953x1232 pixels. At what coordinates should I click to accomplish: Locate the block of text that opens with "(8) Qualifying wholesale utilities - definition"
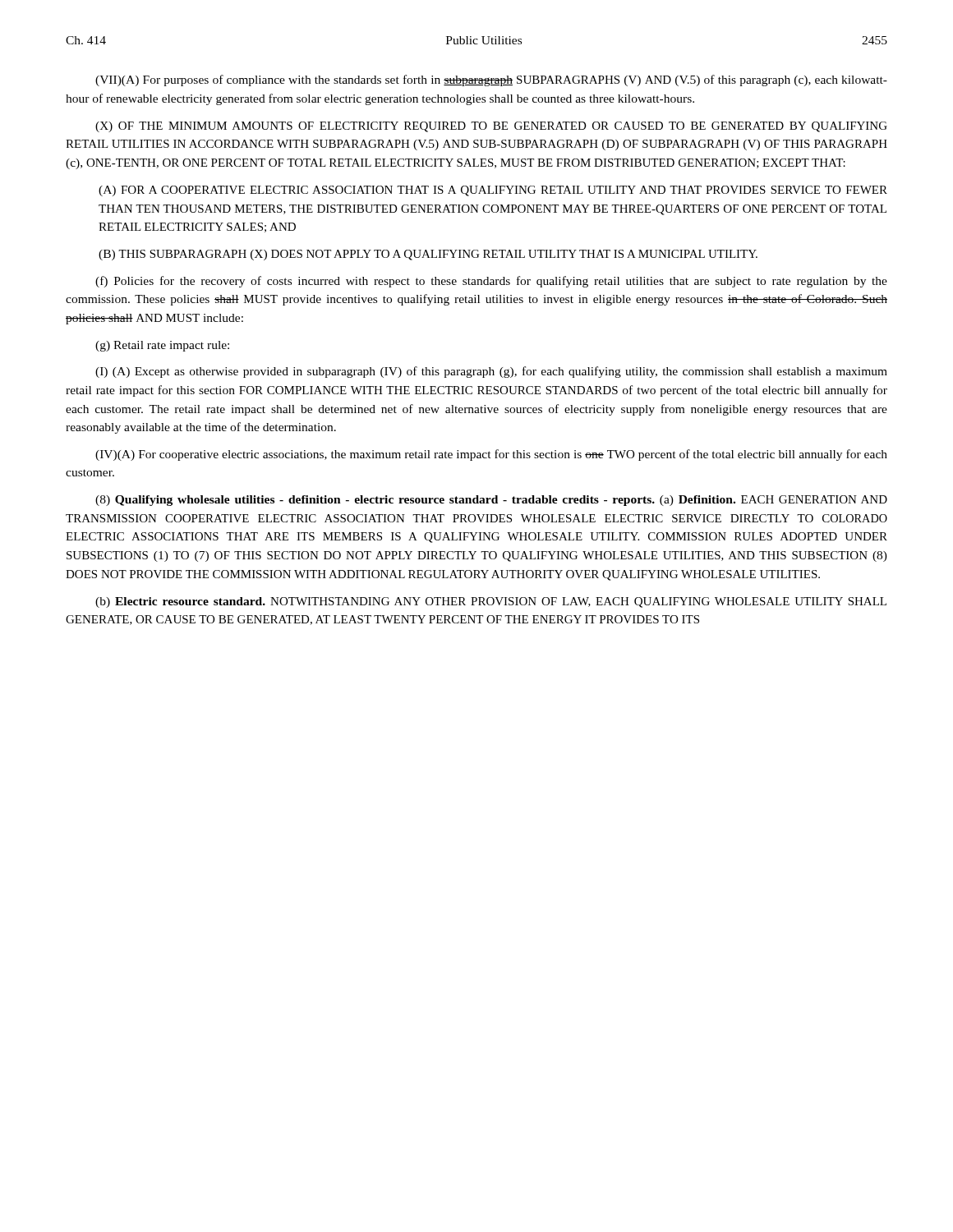pos(476,537)
